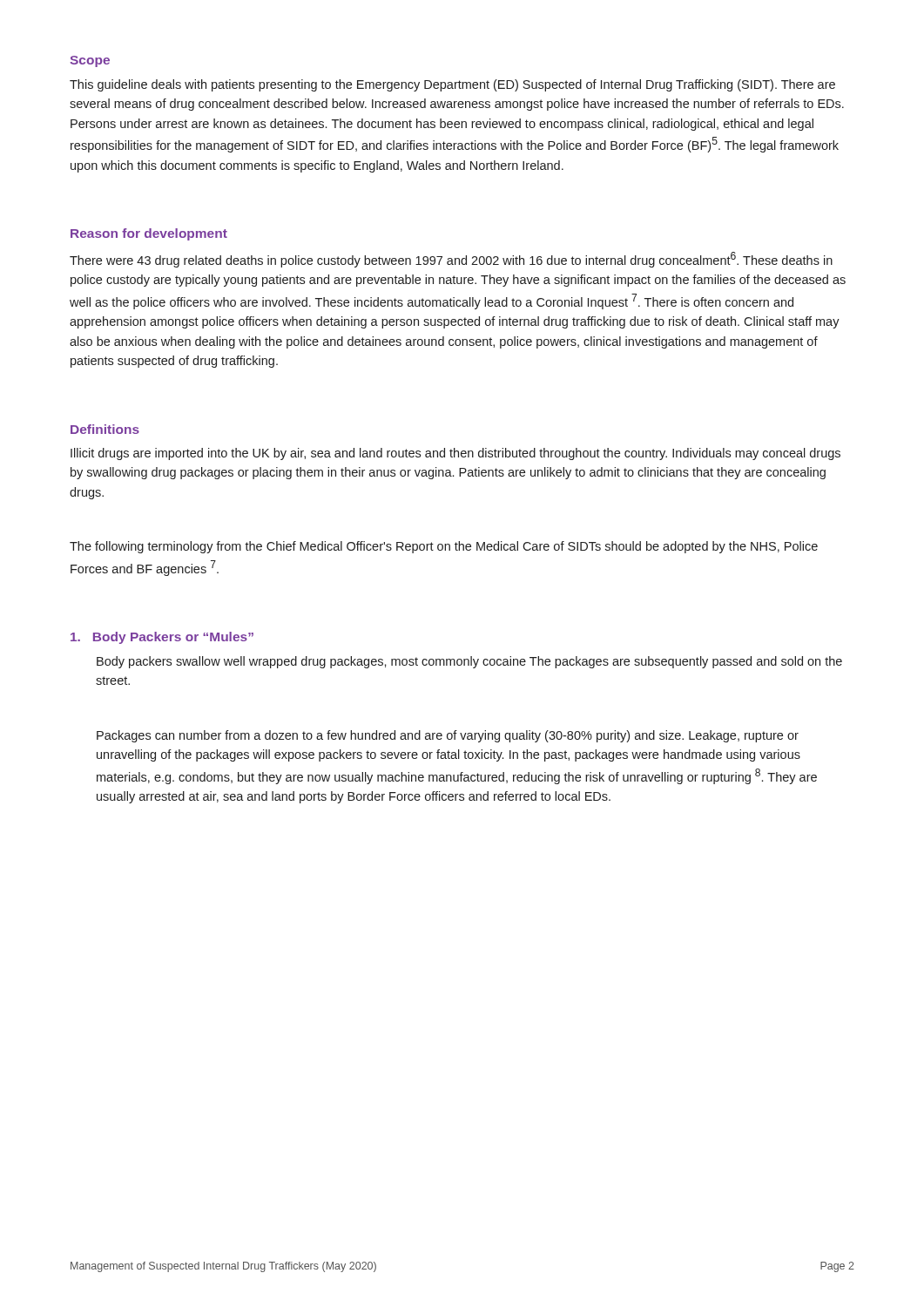This screenshot has width=924, height=1307.
Task: Select the section header that says "1. Body Packers or"
Action: tap(162, 636)
